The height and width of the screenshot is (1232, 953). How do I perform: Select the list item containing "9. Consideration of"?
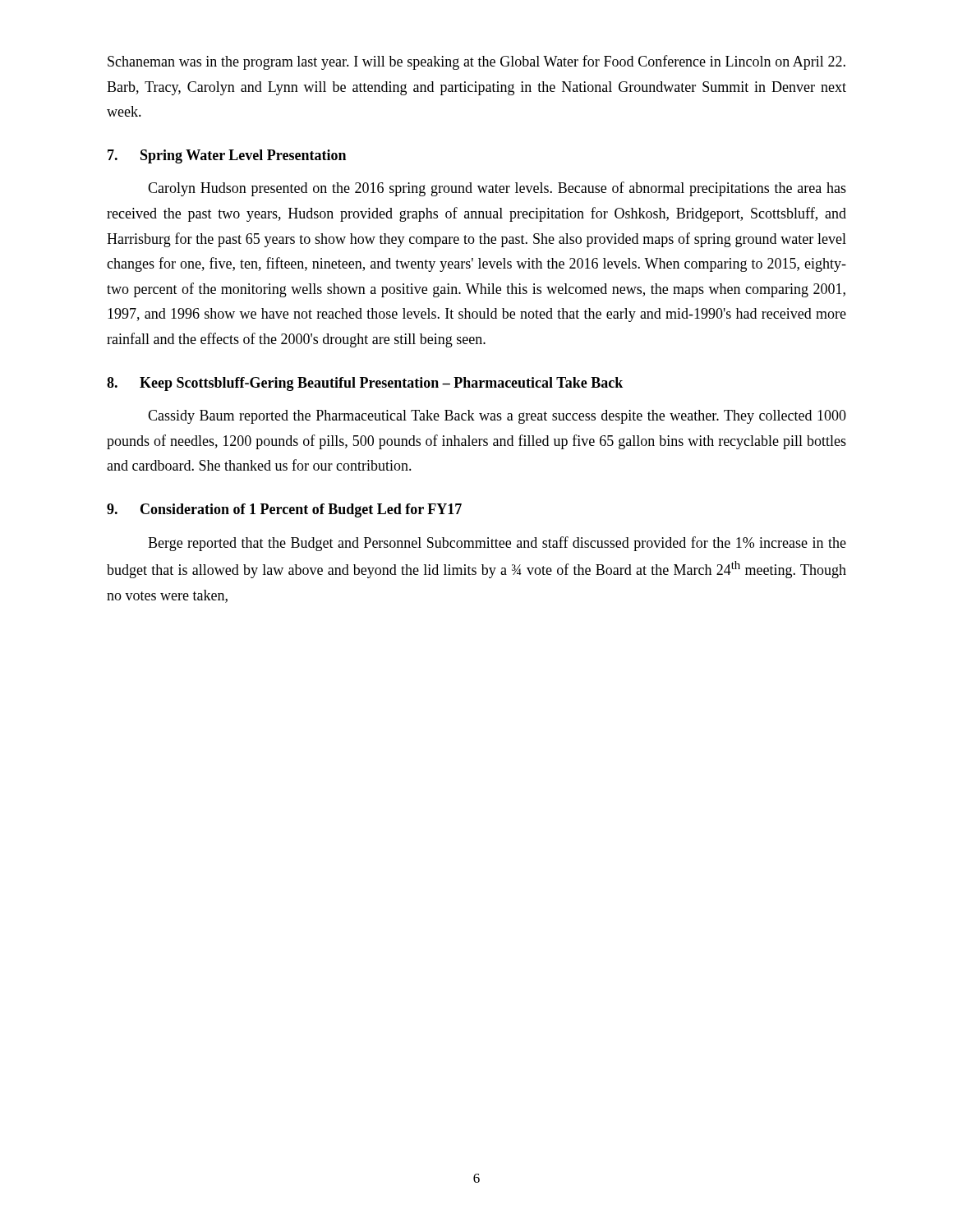click(x=284, y=510)
